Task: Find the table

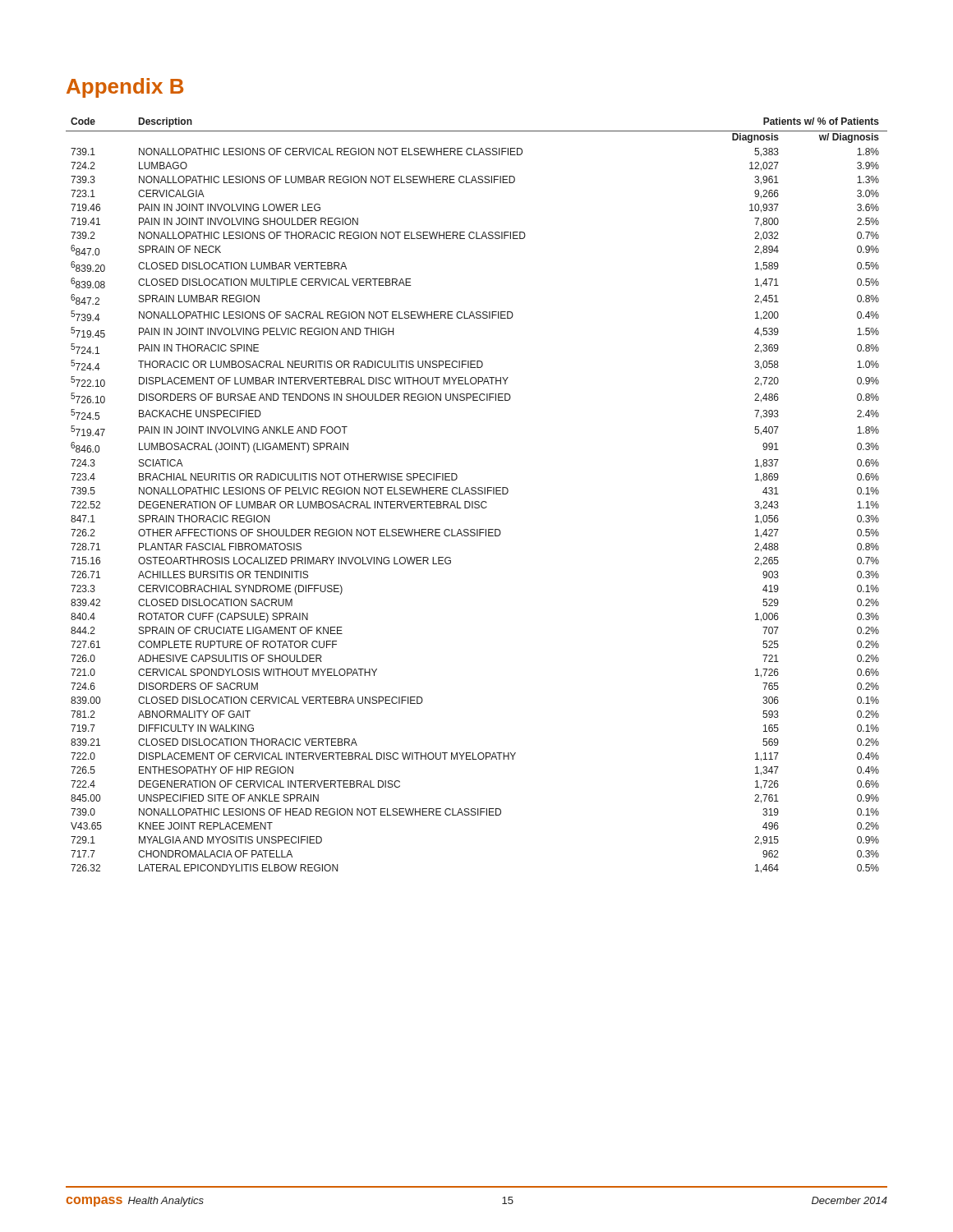Action: point(476,494)
